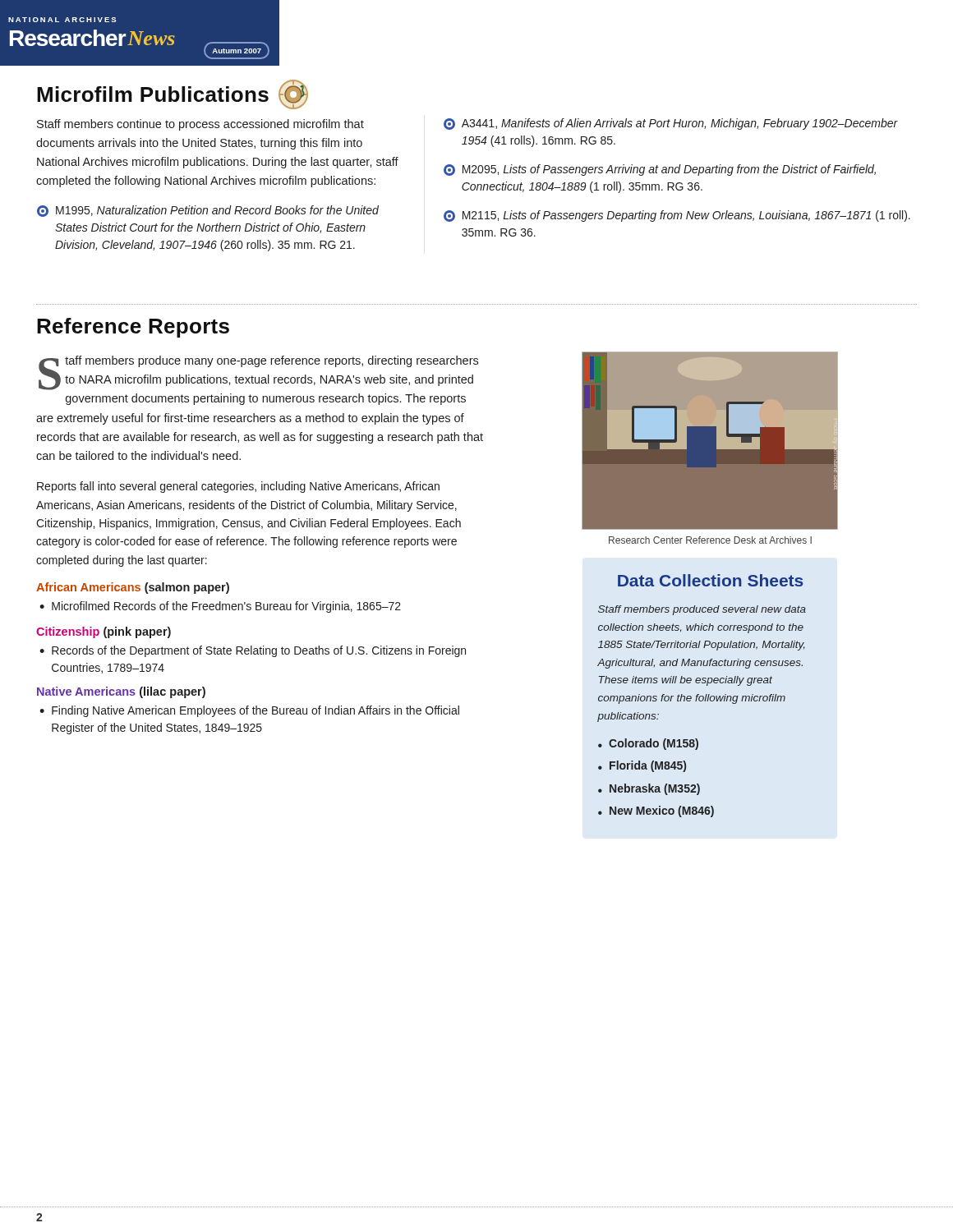
Task: Click where it says "Reference Reports"
Action: click(x=133, y=326)
